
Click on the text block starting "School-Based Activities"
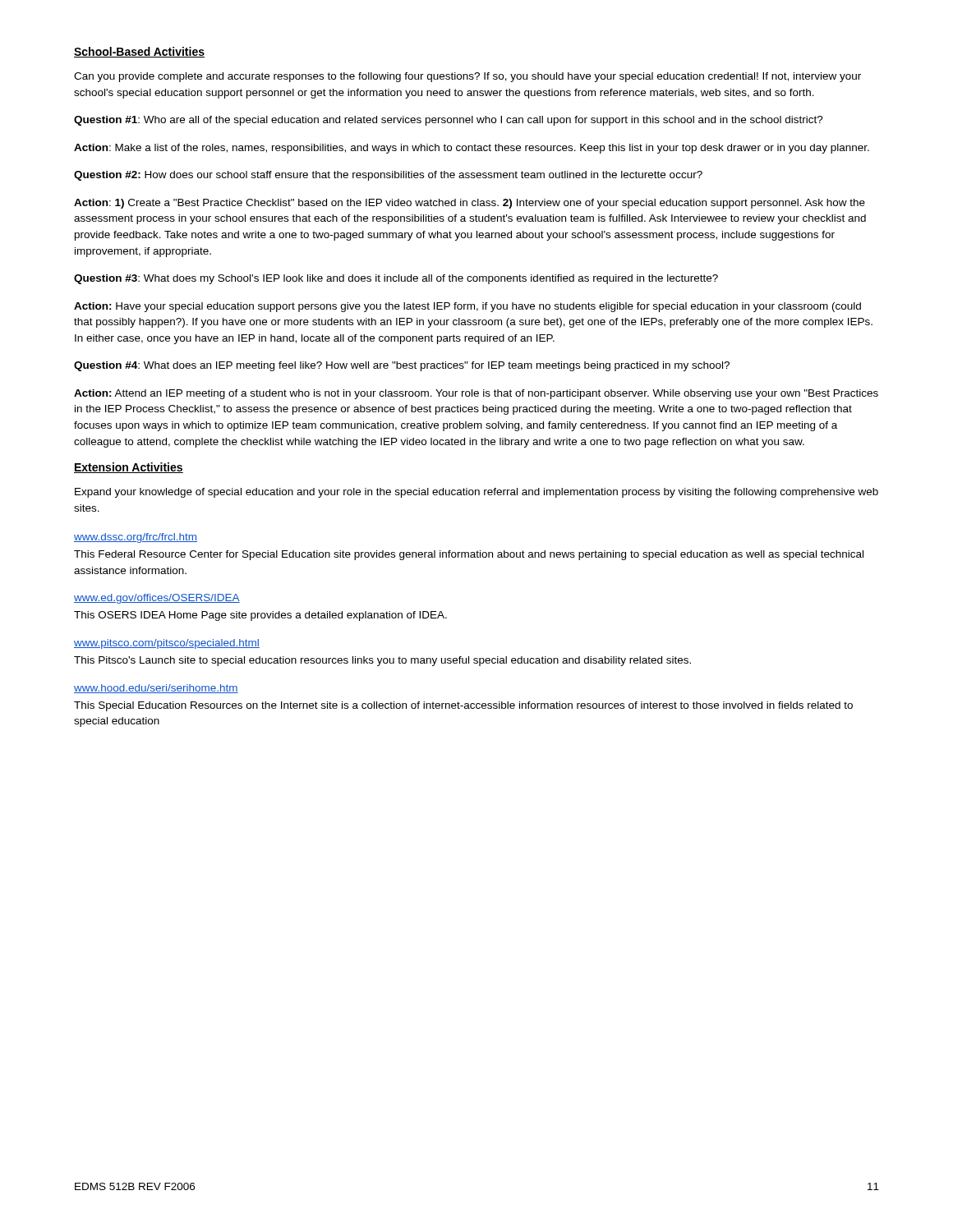click(x=139, y=52)
